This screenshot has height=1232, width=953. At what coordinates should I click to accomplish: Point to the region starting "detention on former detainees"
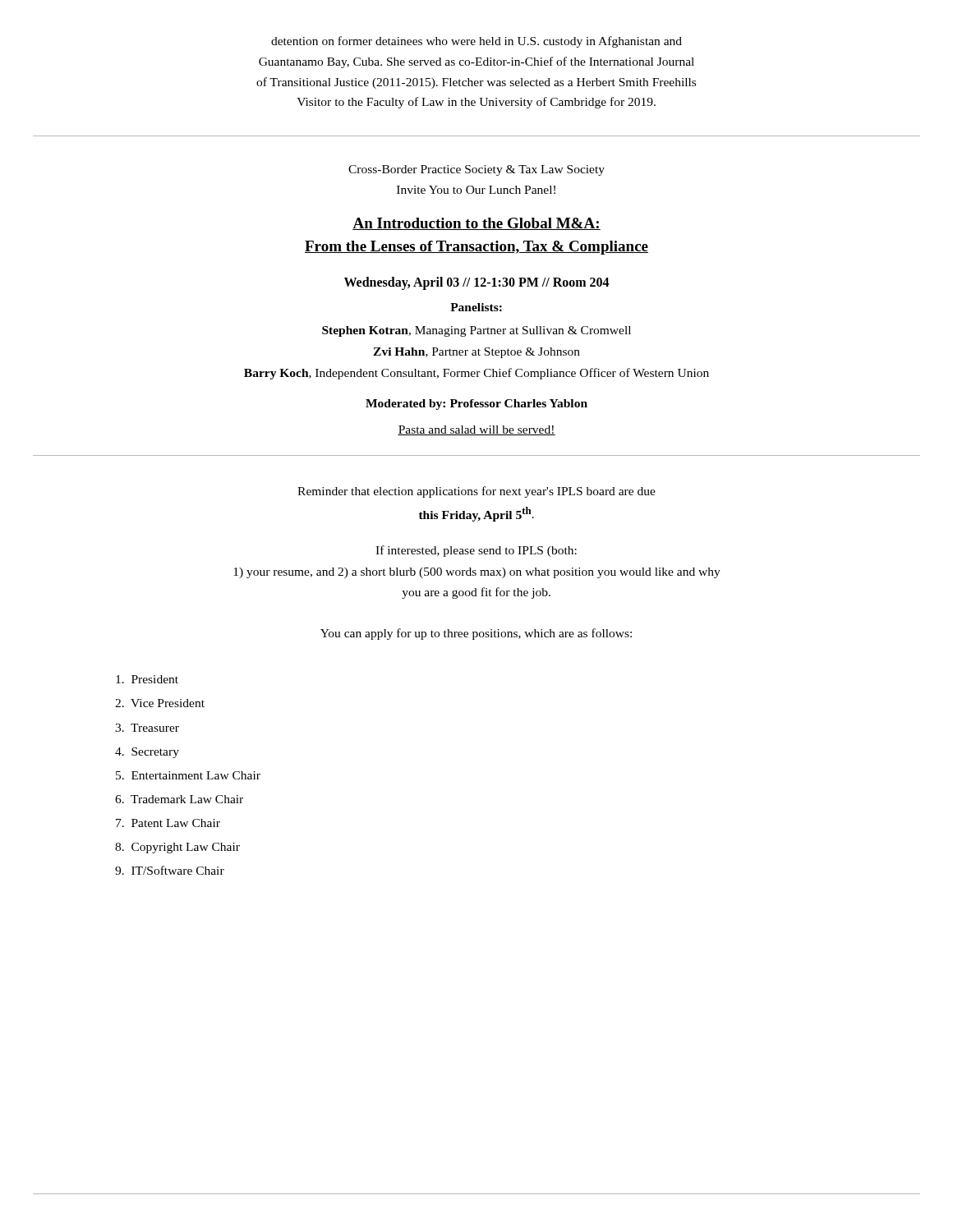[x=476, y=71]
